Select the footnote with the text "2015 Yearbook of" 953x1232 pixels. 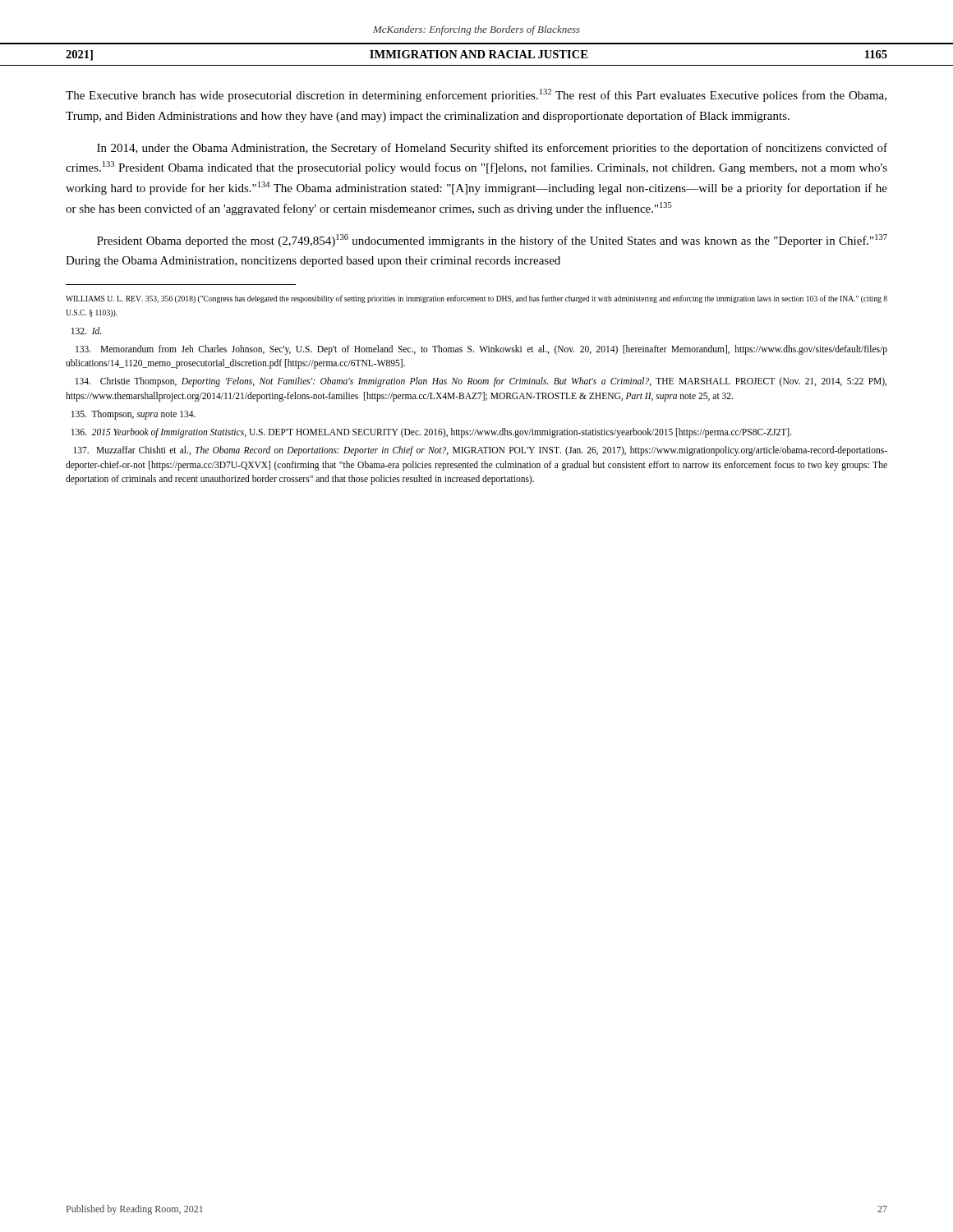click(429, 432)
